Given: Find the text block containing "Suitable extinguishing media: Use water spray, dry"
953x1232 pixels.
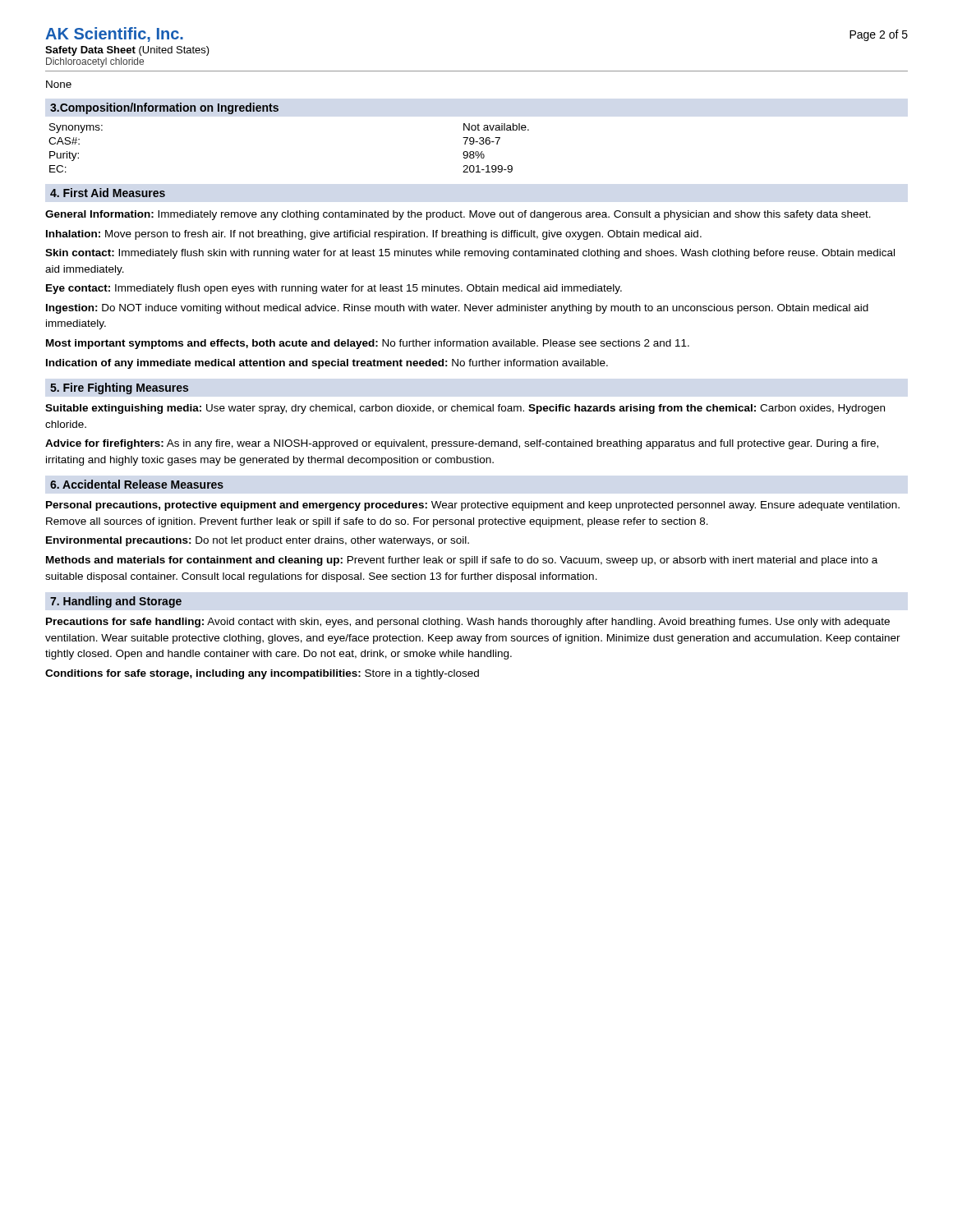Looking at the screenshot, I should point(465,416).
